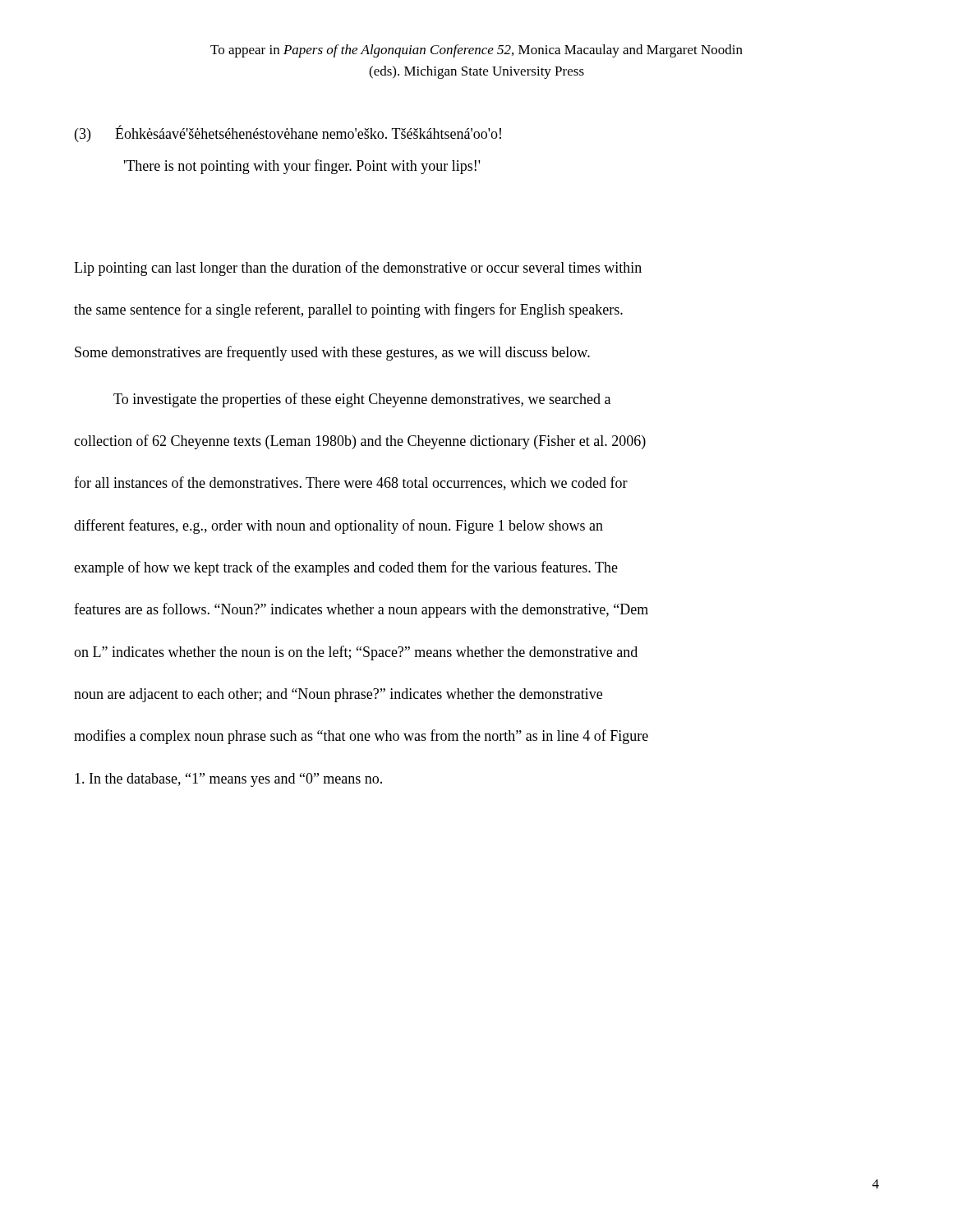
Task: Click on the text starting "(3)Éohkėsáavé'šėhetséhenéstovėhane nemo'eško. Tšéškáhtsená'oo'o! 'There is not pointing"
Action: pos(476,150)
